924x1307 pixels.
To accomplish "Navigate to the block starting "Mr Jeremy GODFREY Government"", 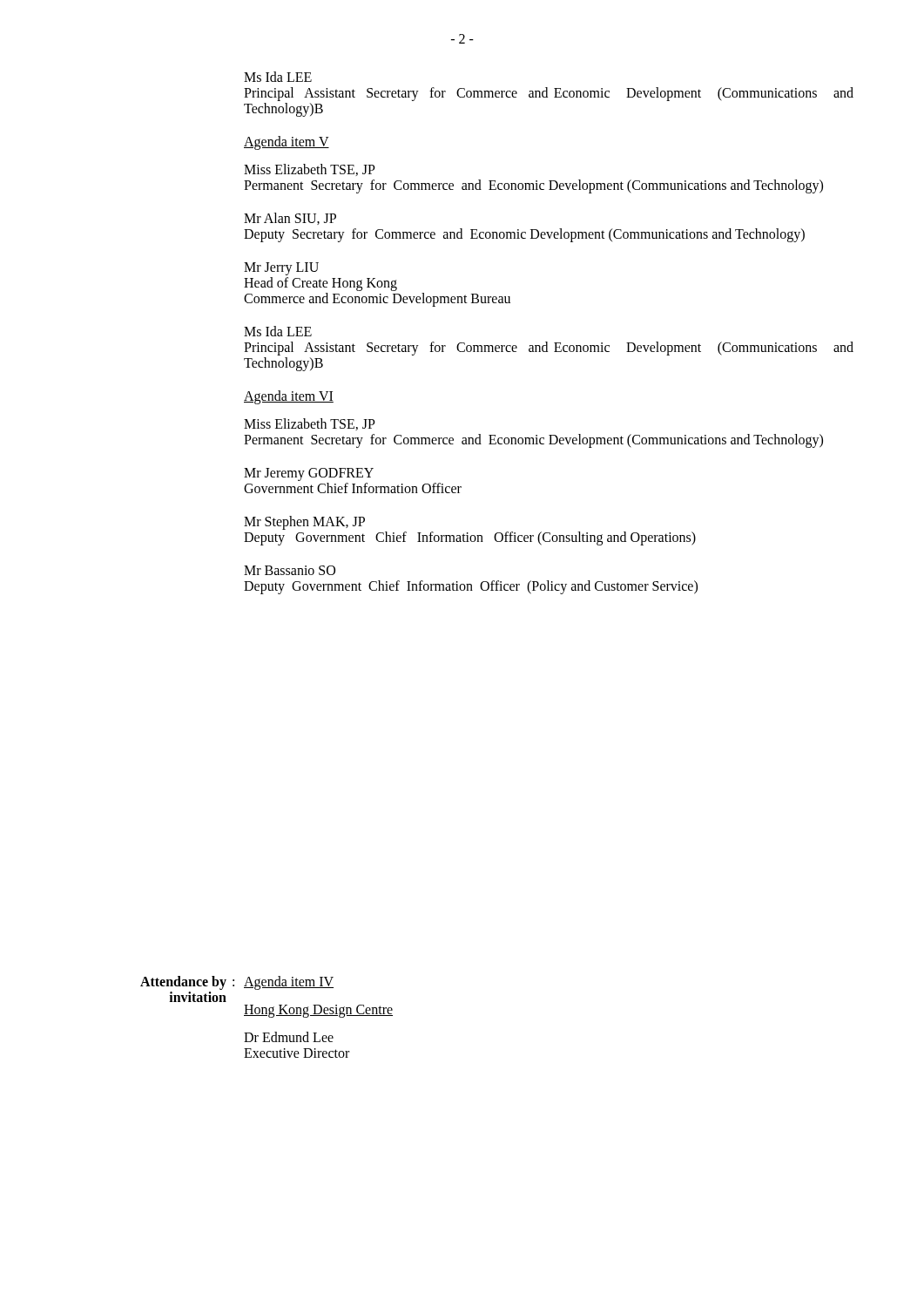I will (x=309, y=474).
